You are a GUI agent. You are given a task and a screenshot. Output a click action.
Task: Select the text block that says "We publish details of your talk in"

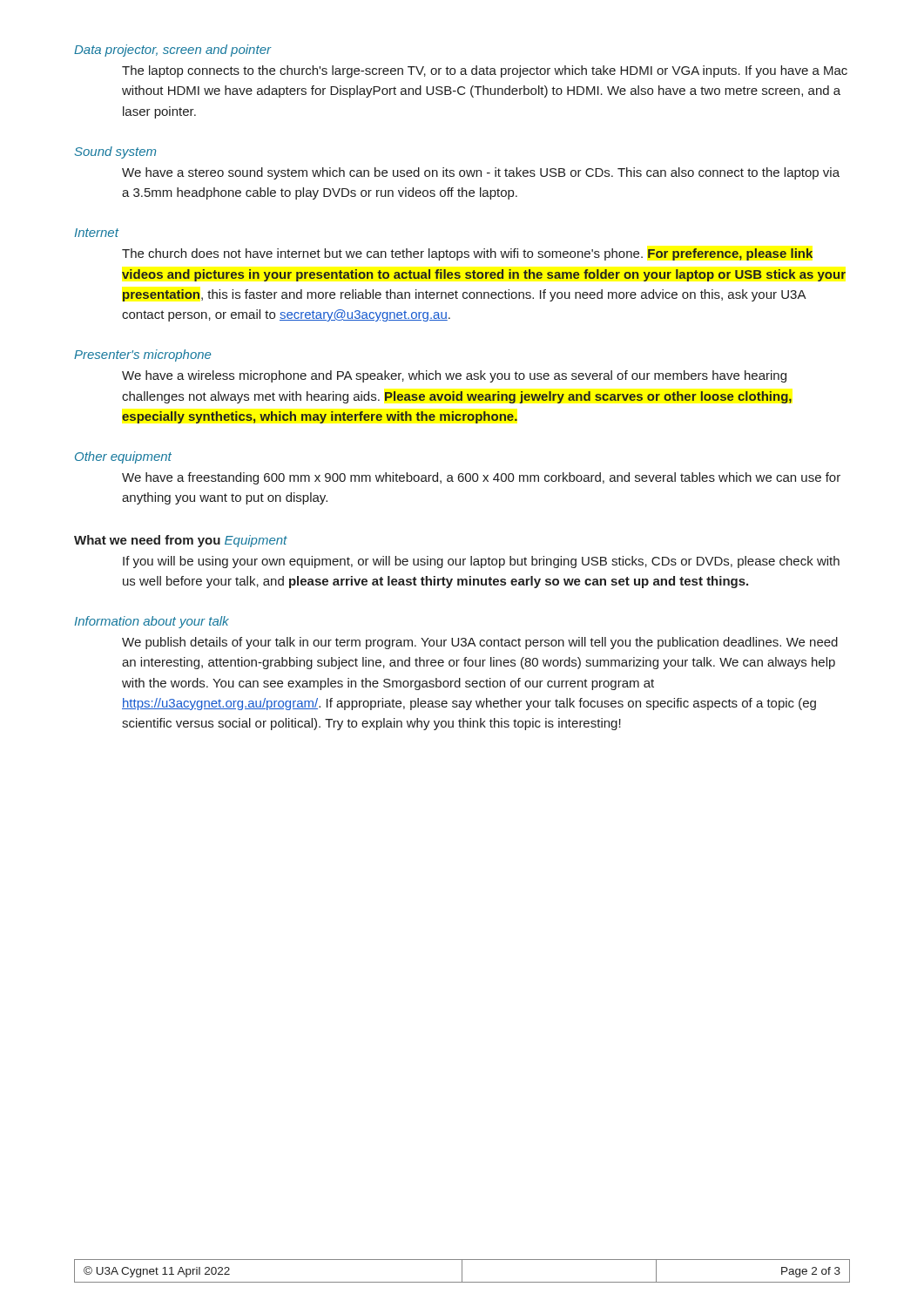pos(480,682)
